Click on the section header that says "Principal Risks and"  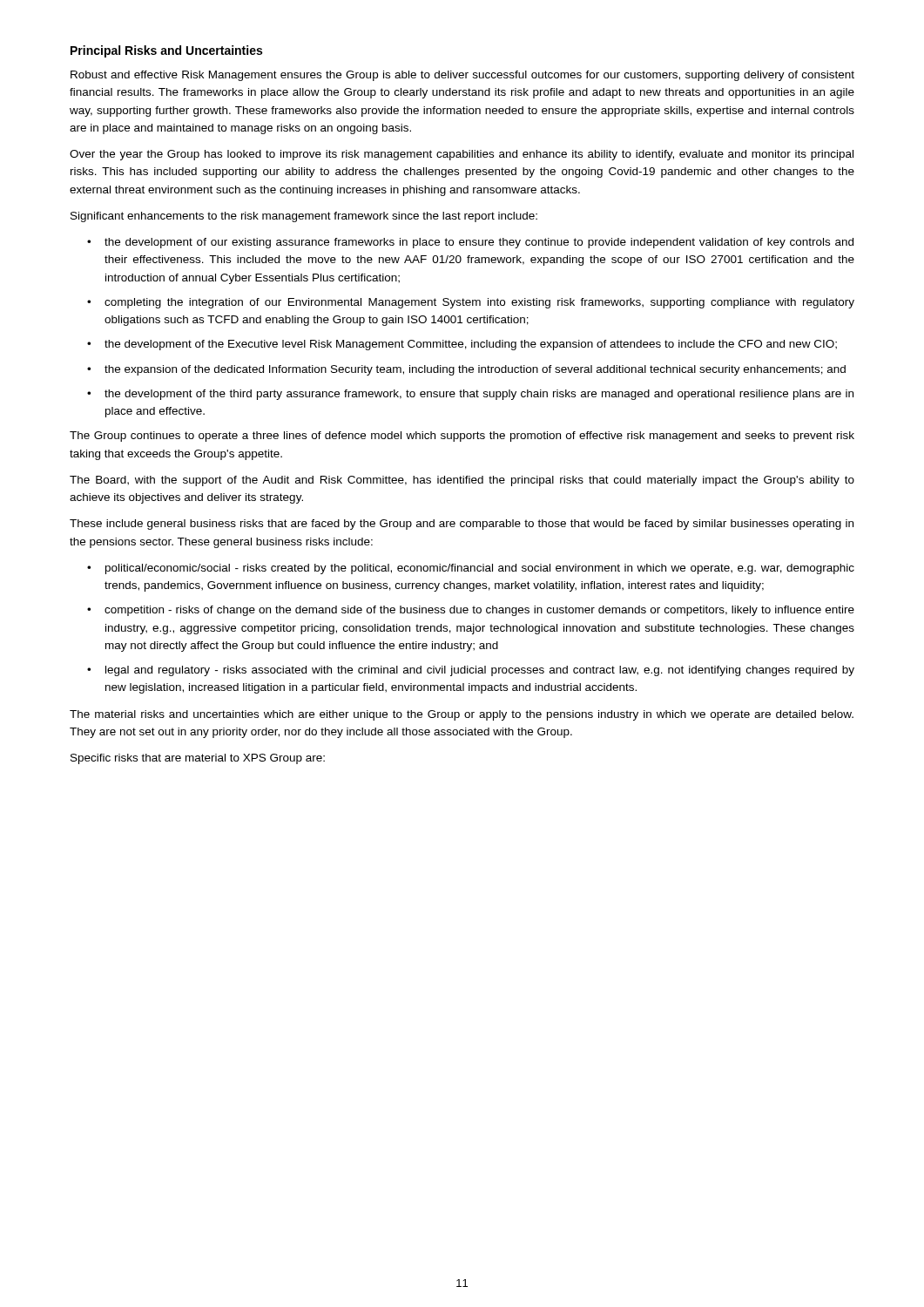click(166, 51)
